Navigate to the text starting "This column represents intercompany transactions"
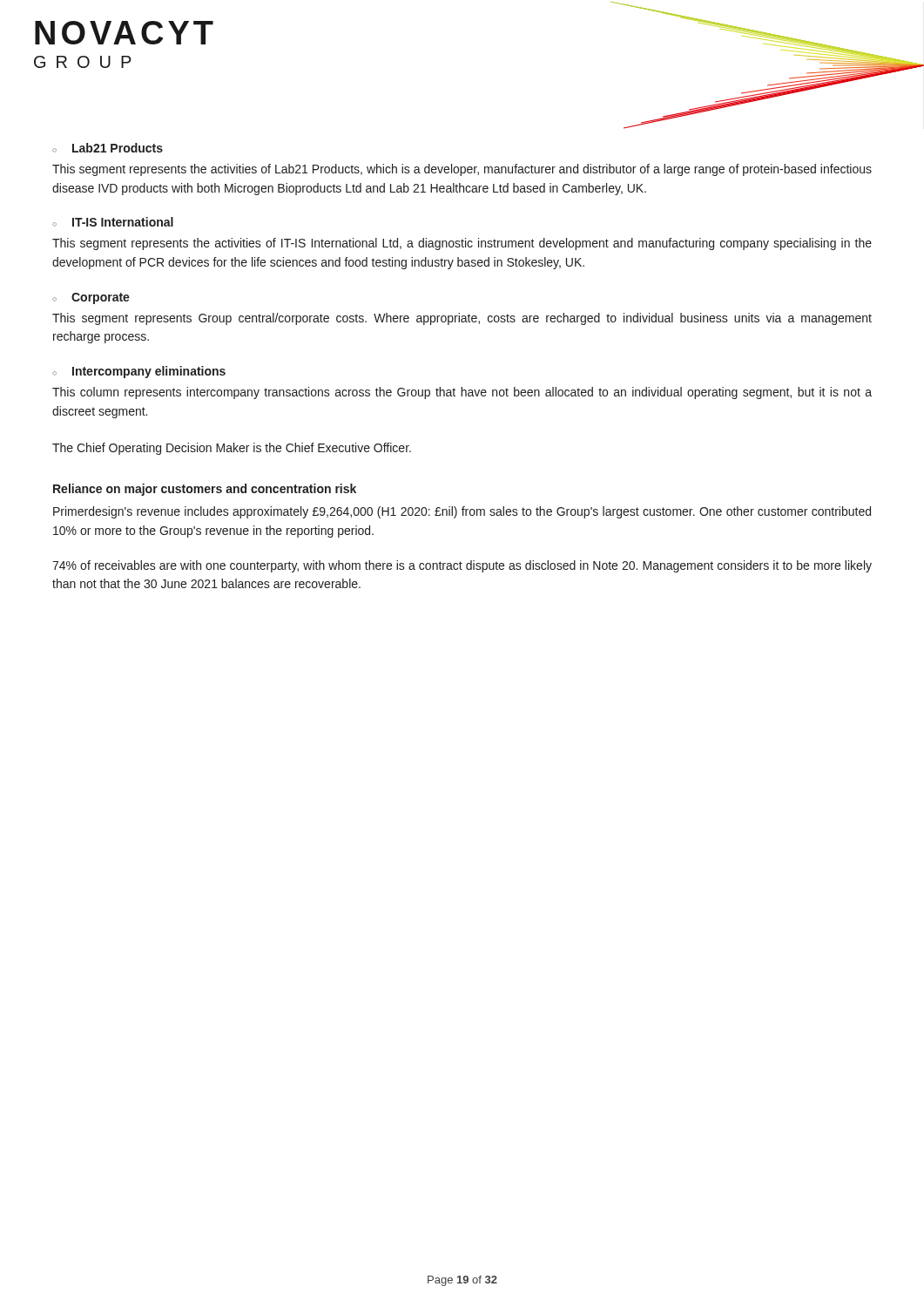 [462, 402]
